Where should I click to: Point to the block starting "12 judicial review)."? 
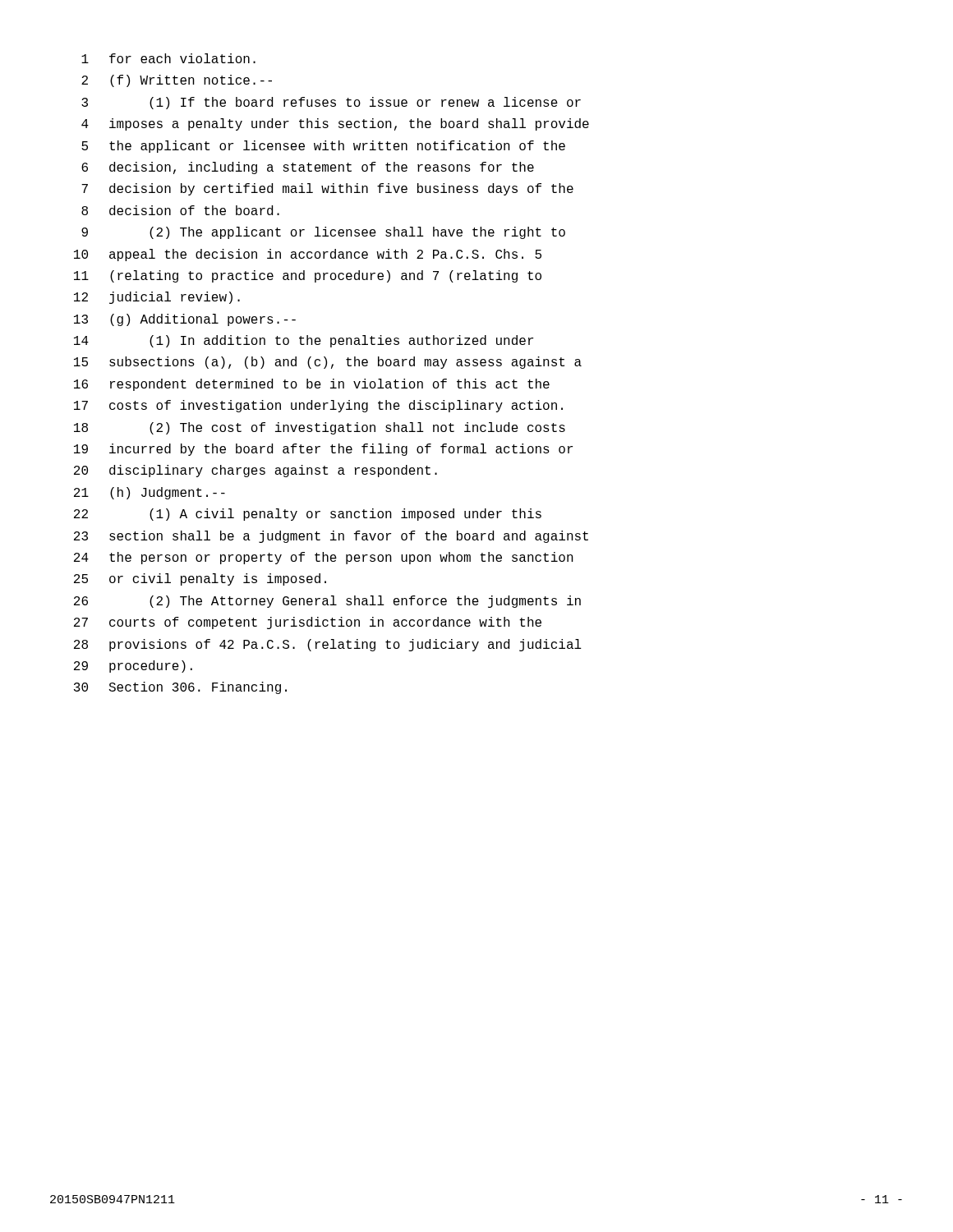click(x=157, y=298)
